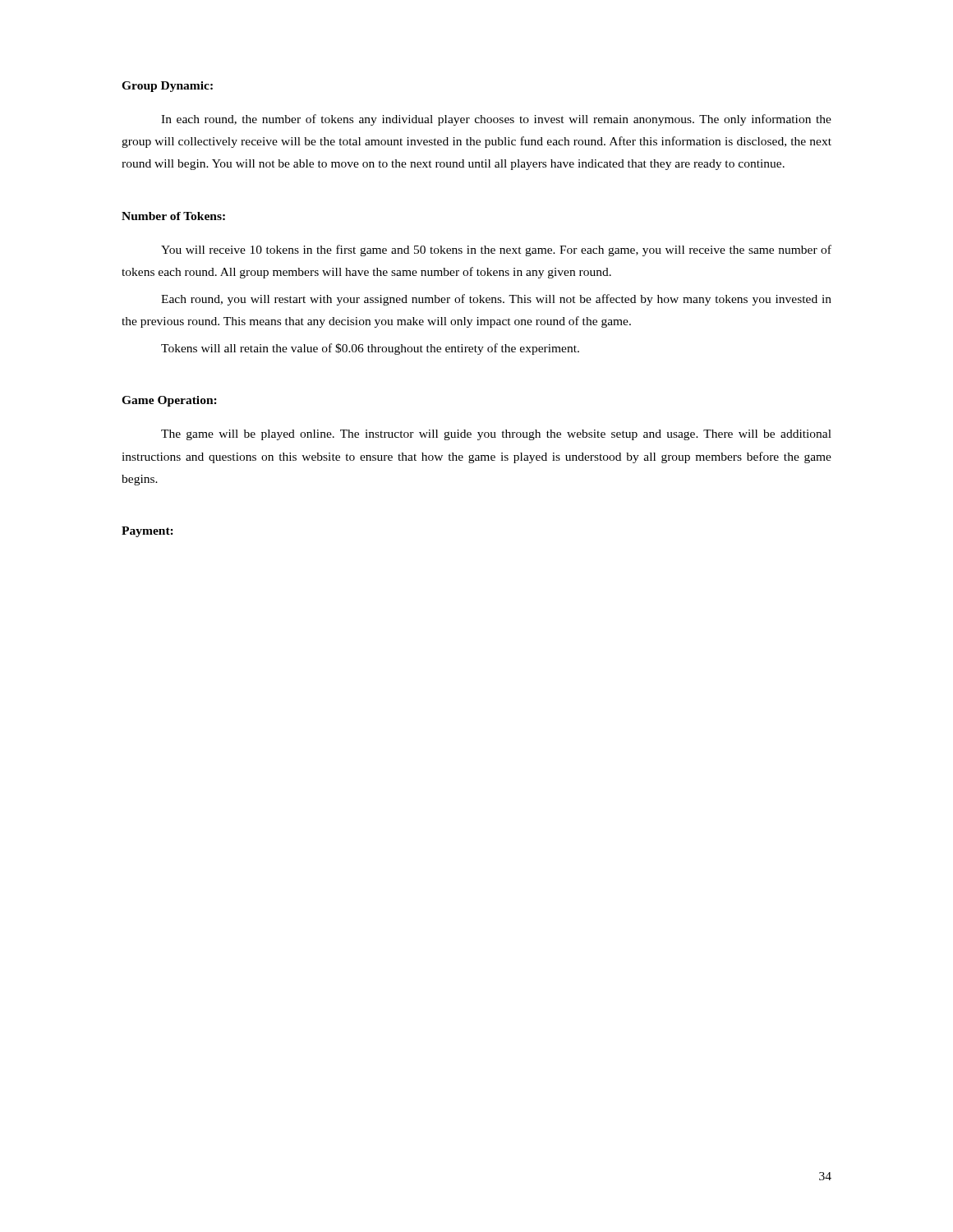Locate the element starting "Group Dynamic:"
The image size is (953, 1232).
[x=168, y=85]
